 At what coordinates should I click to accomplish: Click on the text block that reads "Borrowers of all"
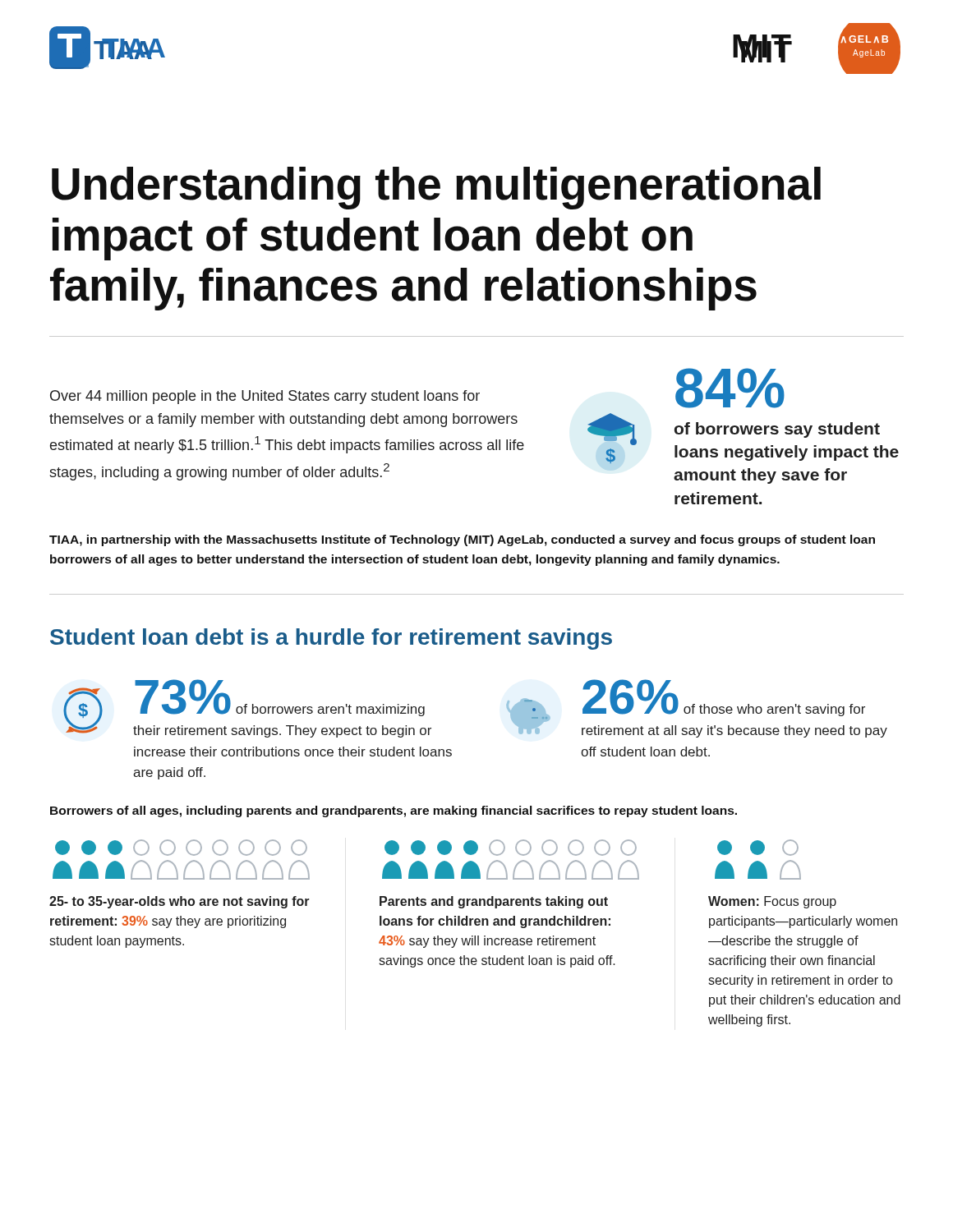coord(394,810)
